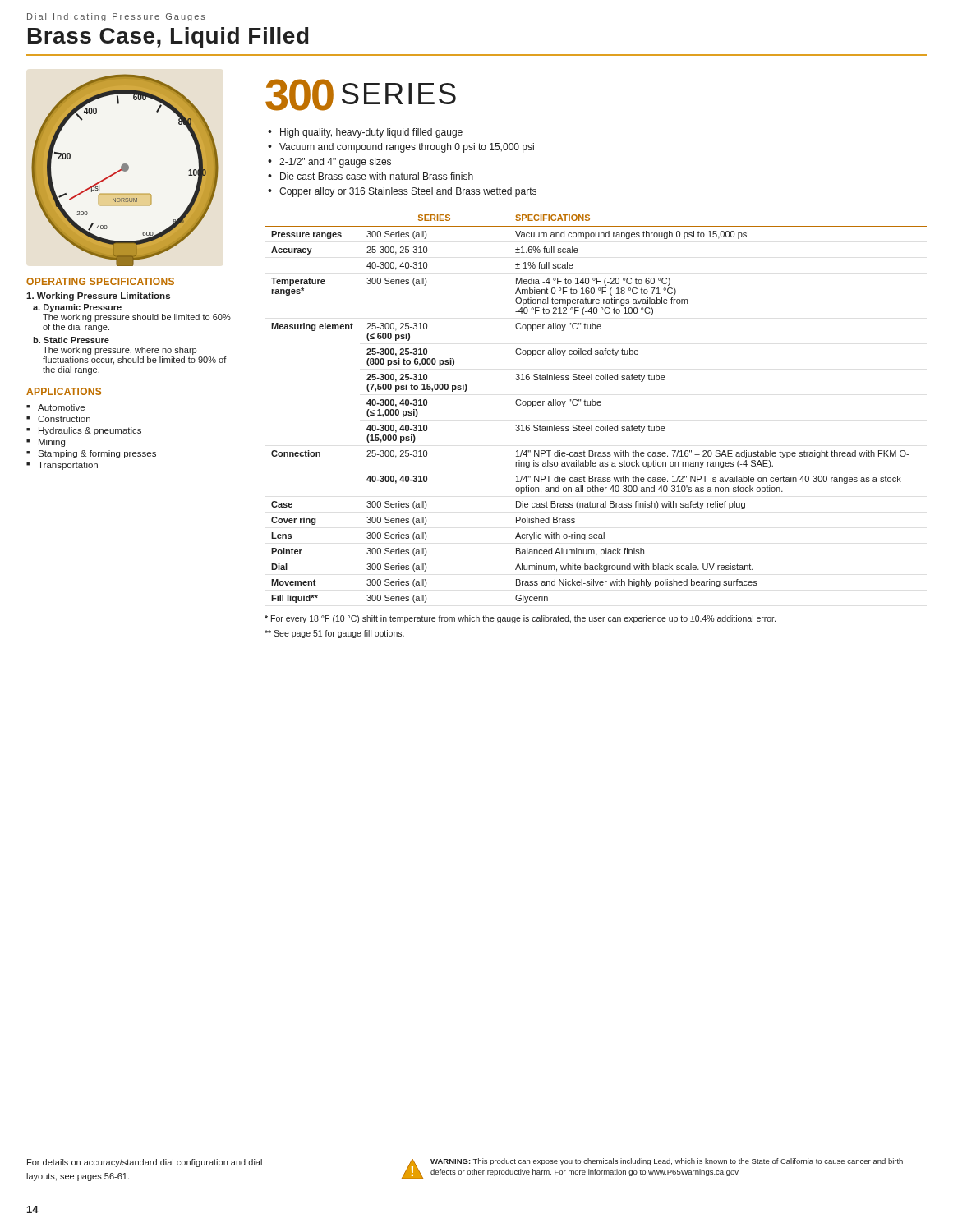
Task: Locate the list item with the text "■Stamping & forming presses"
Action: pyautogui.click(x=91, y=453)
